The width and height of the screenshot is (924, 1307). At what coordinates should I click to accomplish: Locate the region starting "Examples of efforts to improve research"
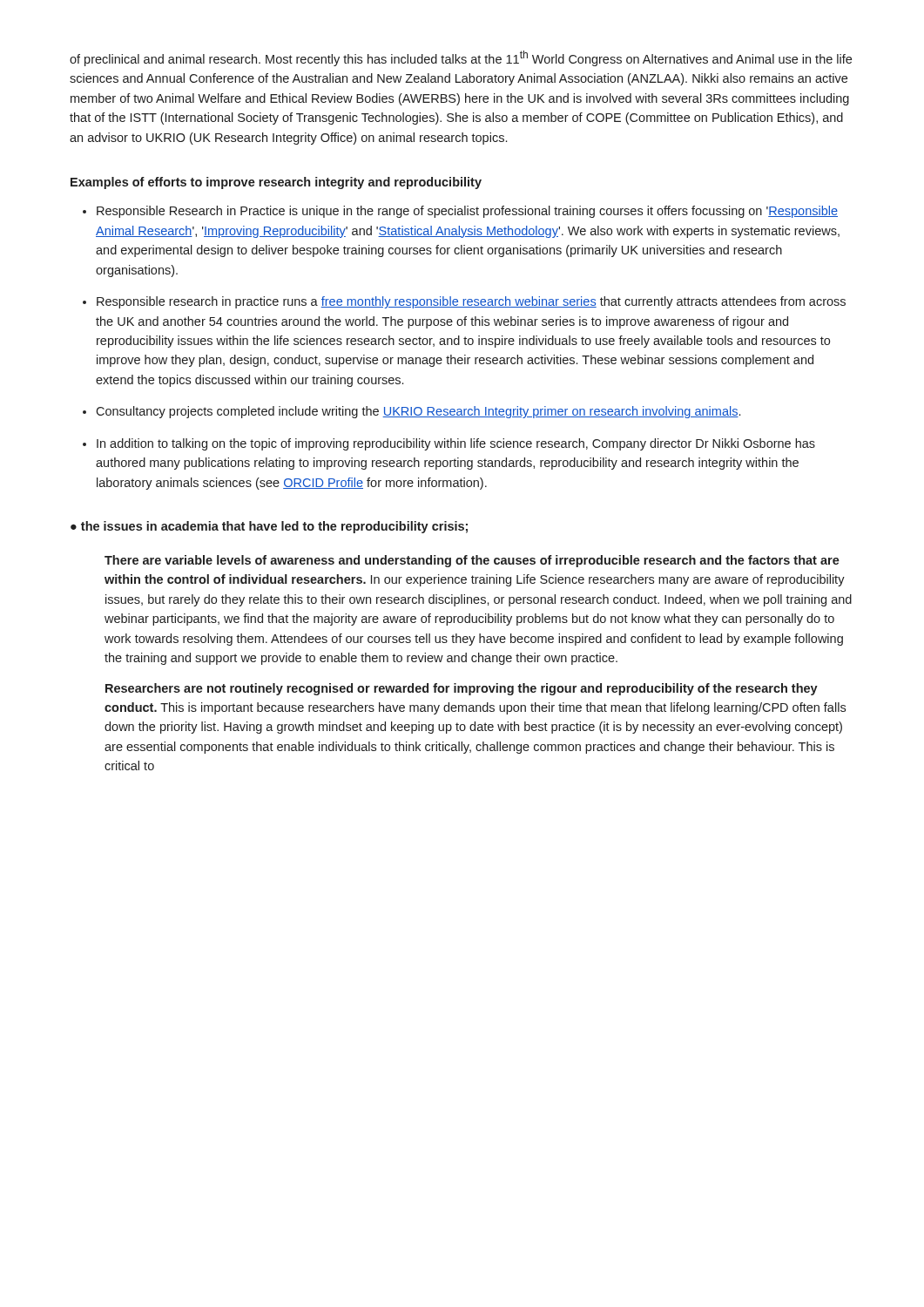click(276, 182)
